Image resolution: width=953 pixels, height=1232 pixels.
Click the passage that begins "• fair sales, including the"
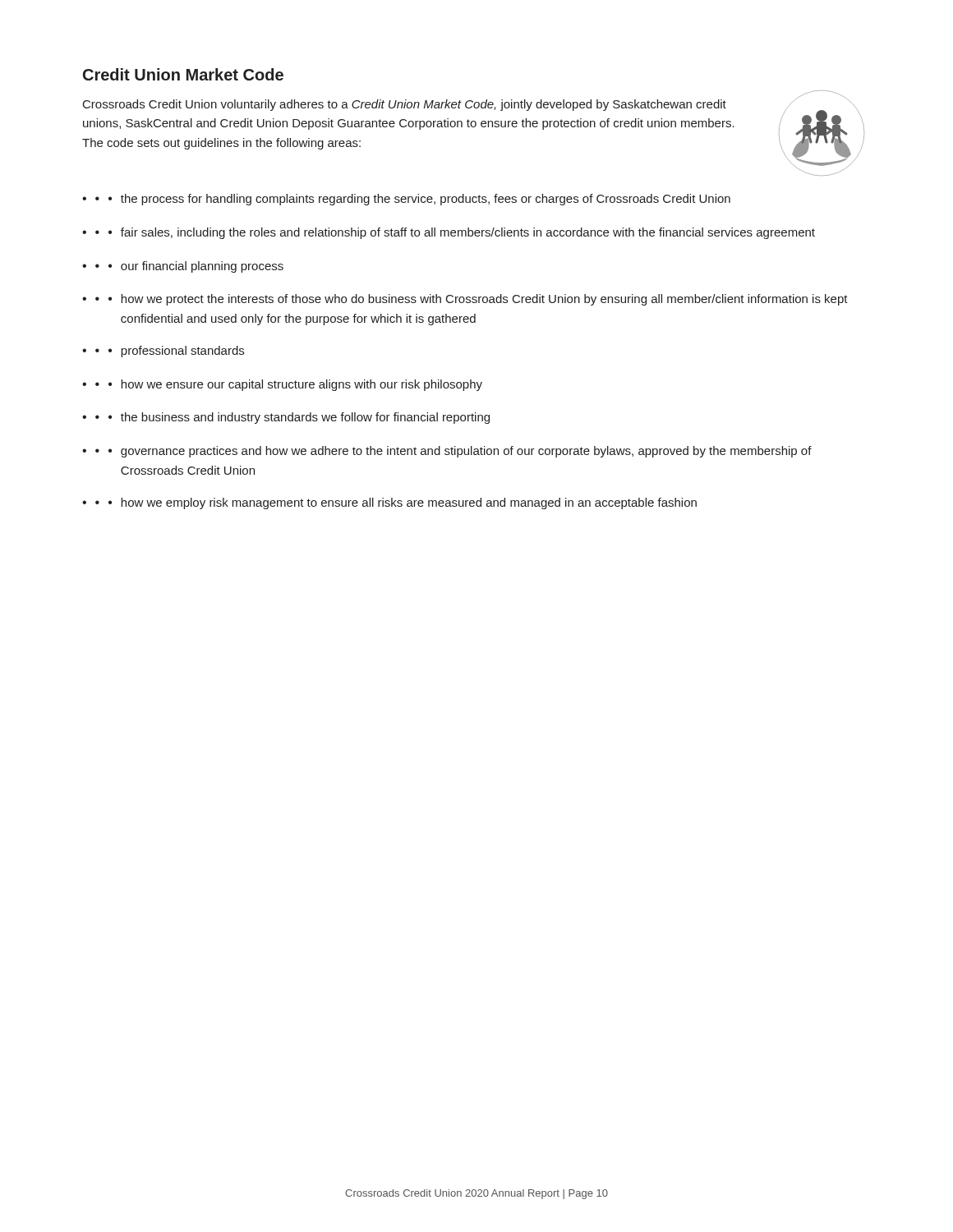455,233
